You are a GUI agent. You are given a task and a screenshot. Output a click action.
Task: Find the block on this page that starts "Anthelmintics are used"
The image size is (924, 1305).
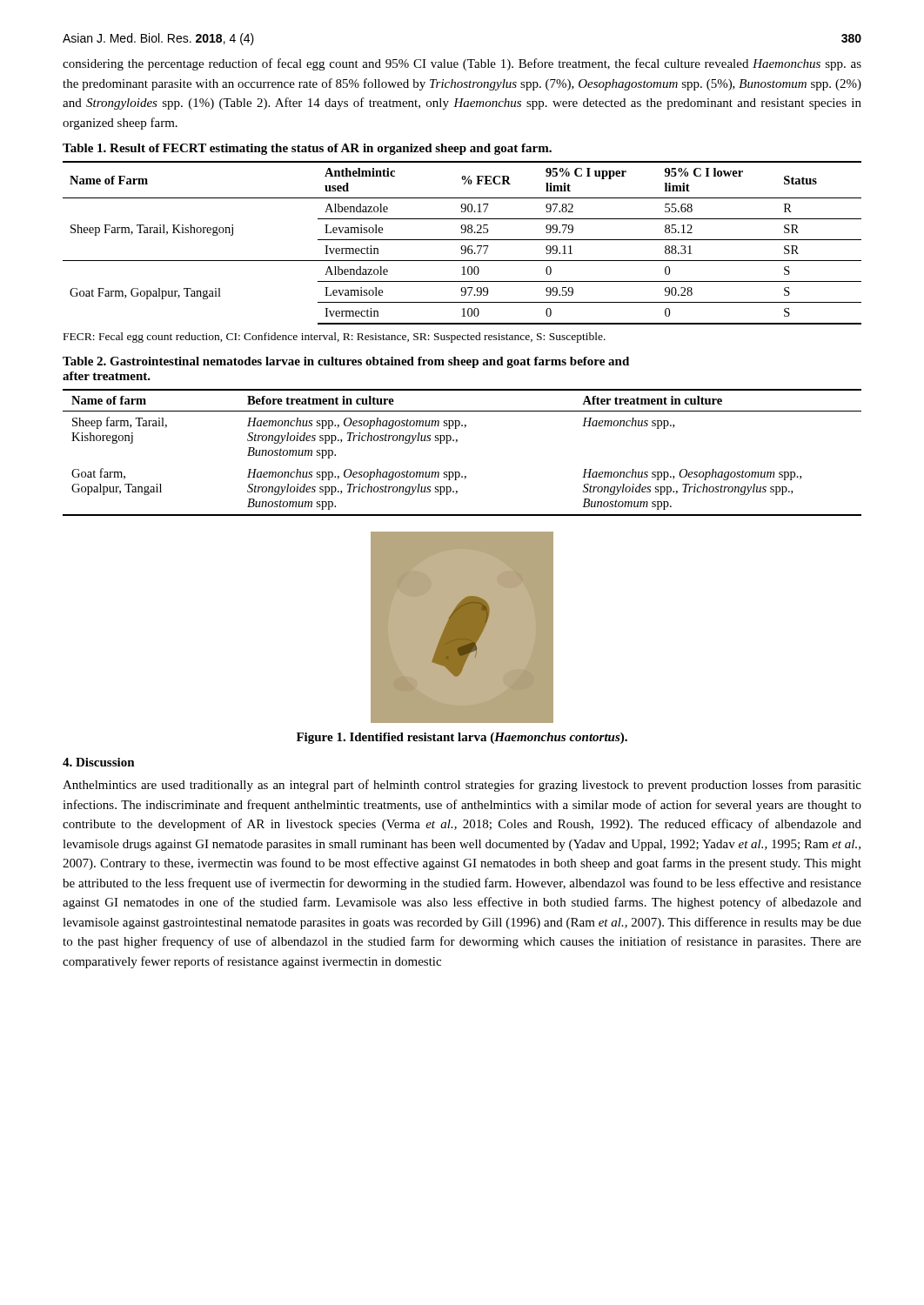click(462, 873)
